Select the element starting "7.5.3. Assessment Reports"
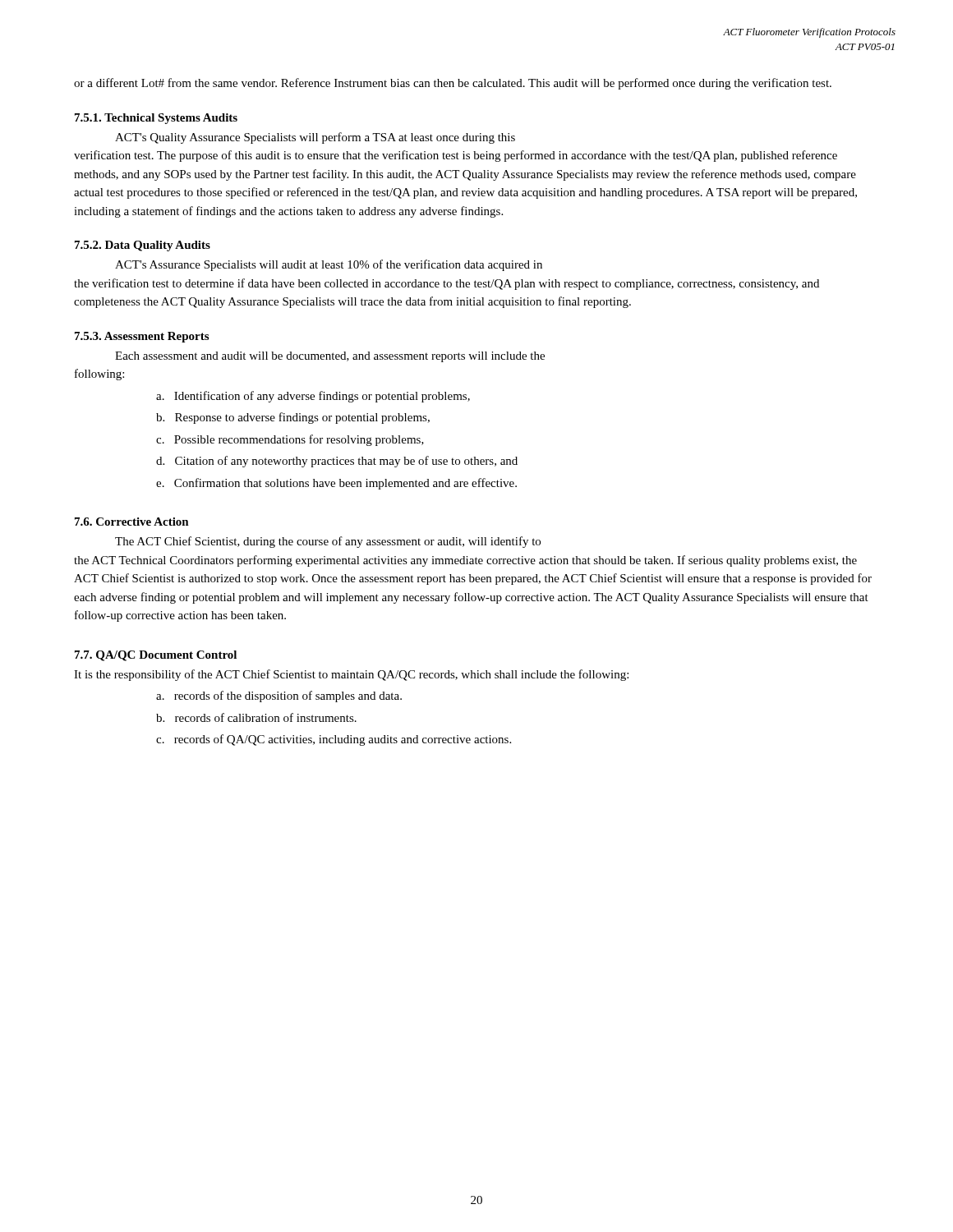 [142, 336]
